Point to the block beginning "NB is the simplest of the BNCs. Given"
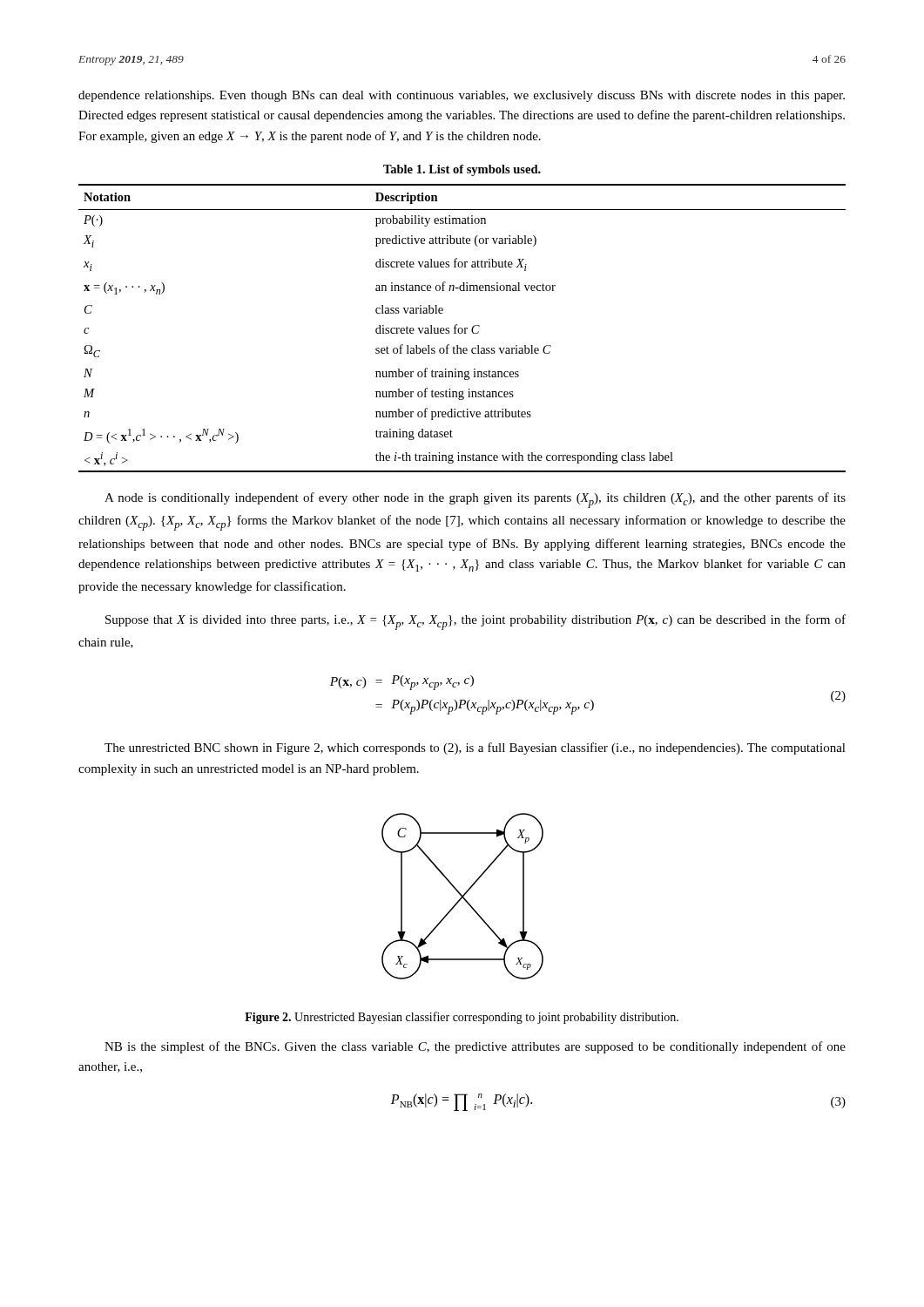The width and height of the screenshot is (924, 1307). coord(462,1057)
